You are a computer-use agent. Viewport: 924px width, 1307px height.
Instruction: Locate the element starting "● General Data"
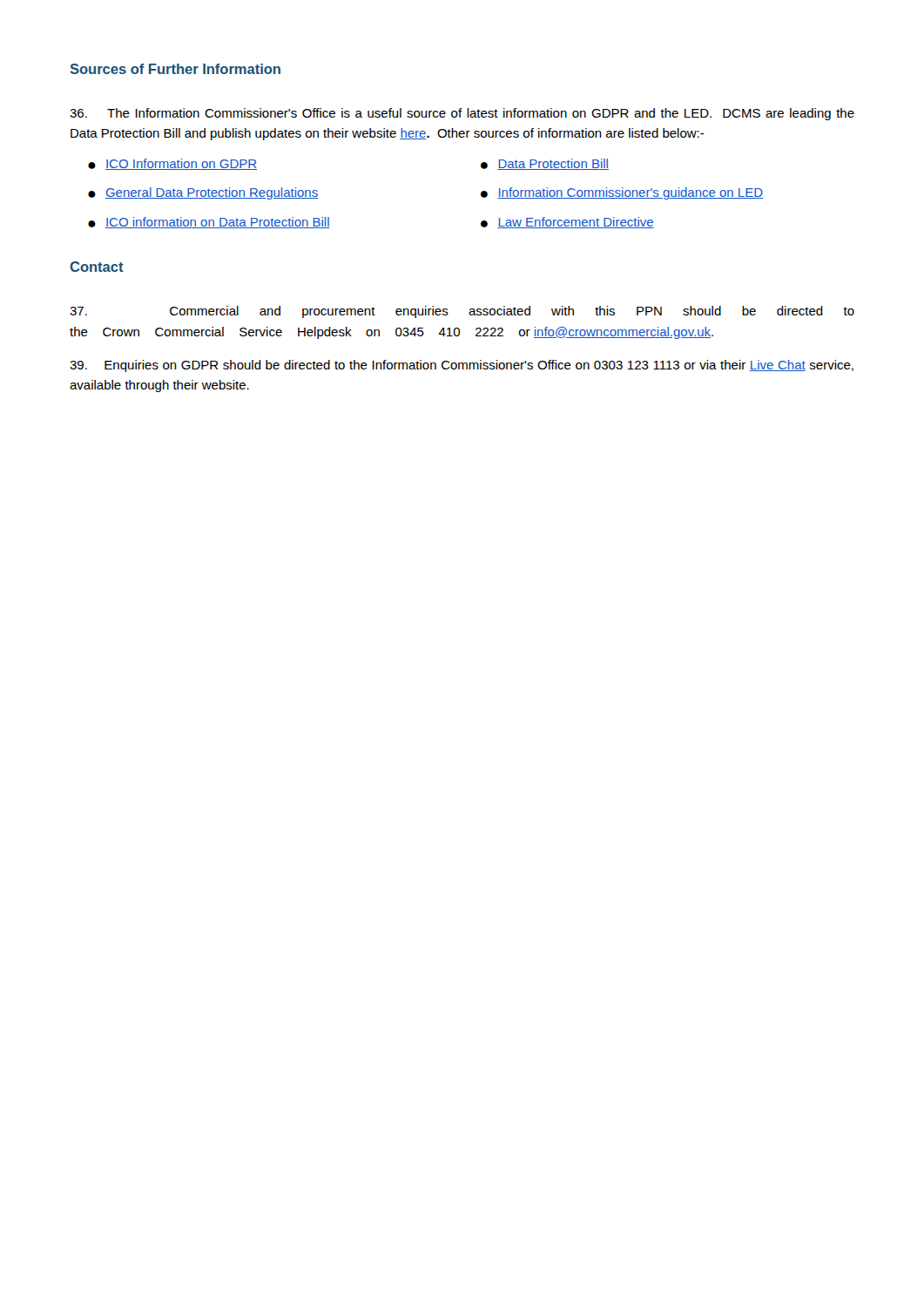(203, 194)
